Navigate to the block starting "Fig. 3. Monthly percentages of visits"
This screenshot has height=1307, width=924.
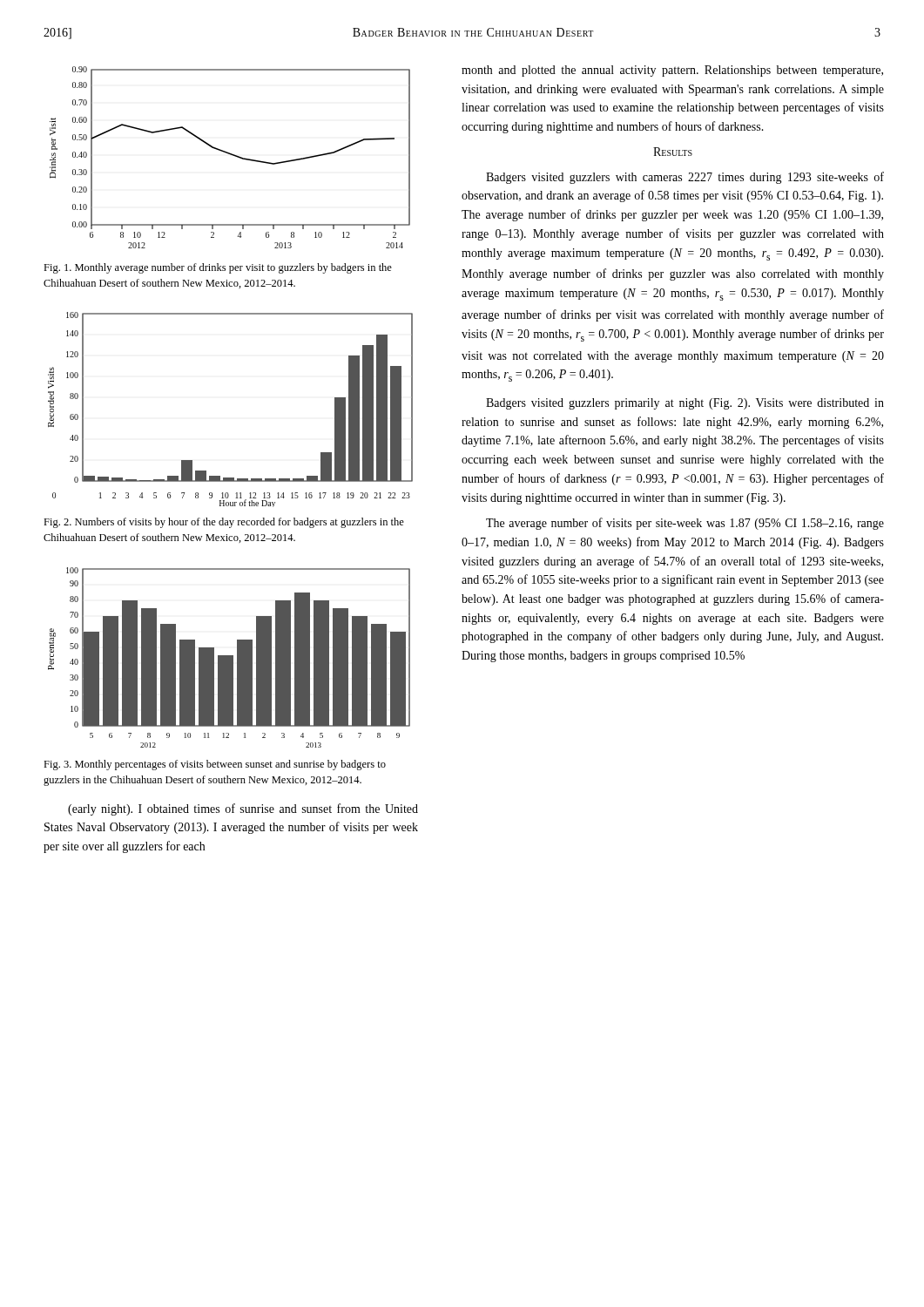(x=215, y=772)
